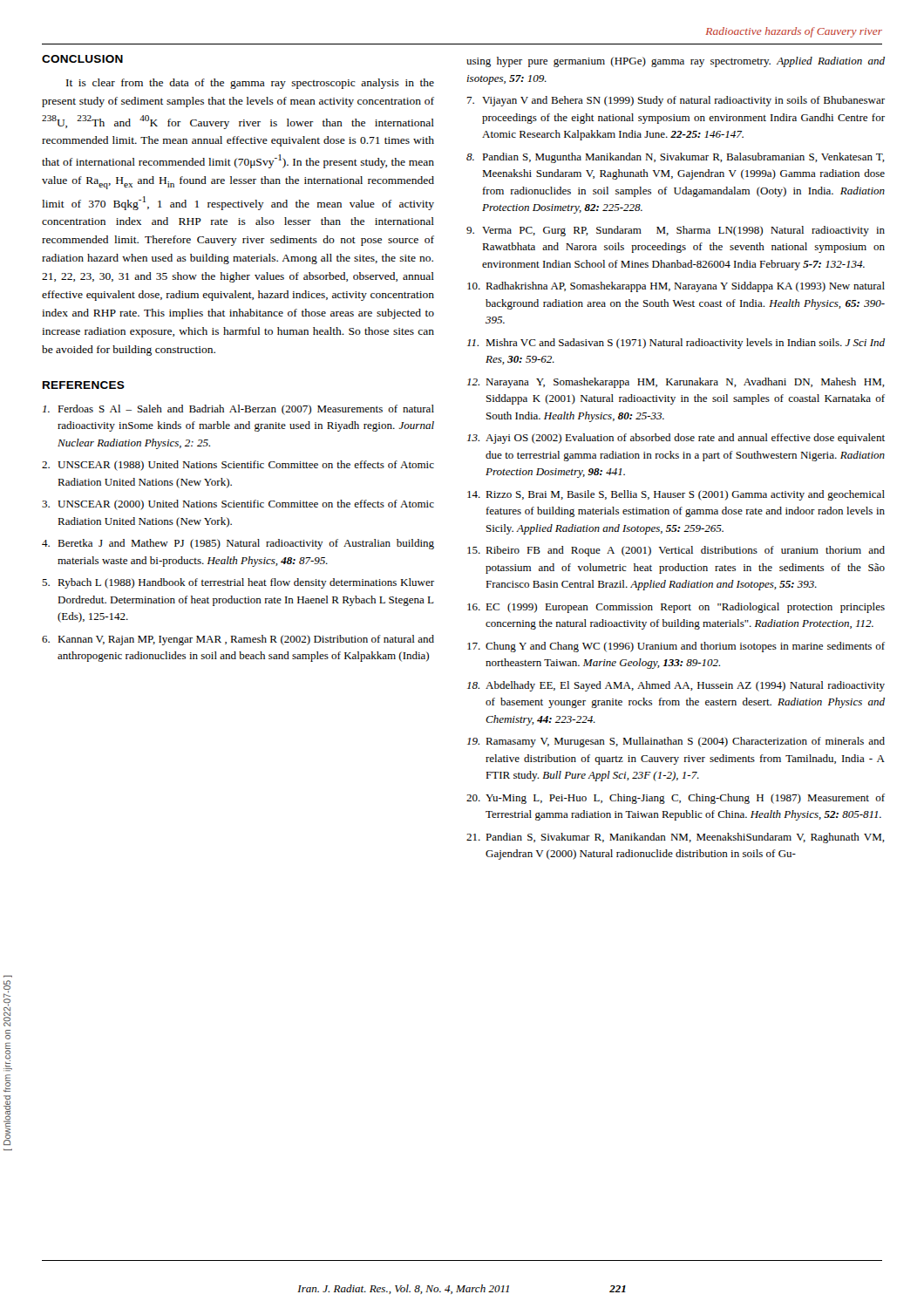
Task: Navigate to the text block starting "5. Rybach L"
Action: pos(238,599)
